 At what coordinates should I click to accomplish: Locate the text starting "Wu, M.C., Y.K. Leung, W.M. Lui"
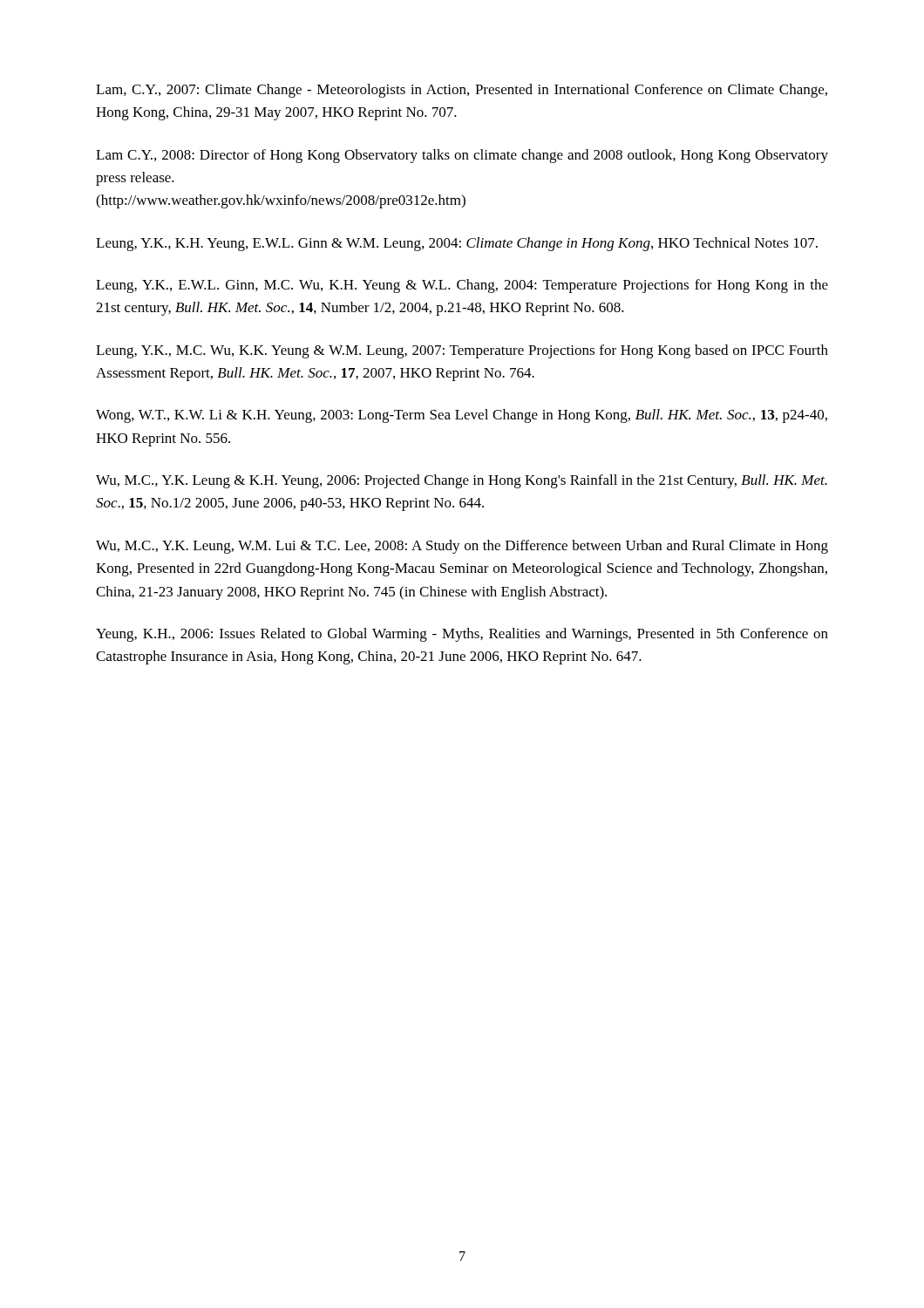tap(462, 568)
